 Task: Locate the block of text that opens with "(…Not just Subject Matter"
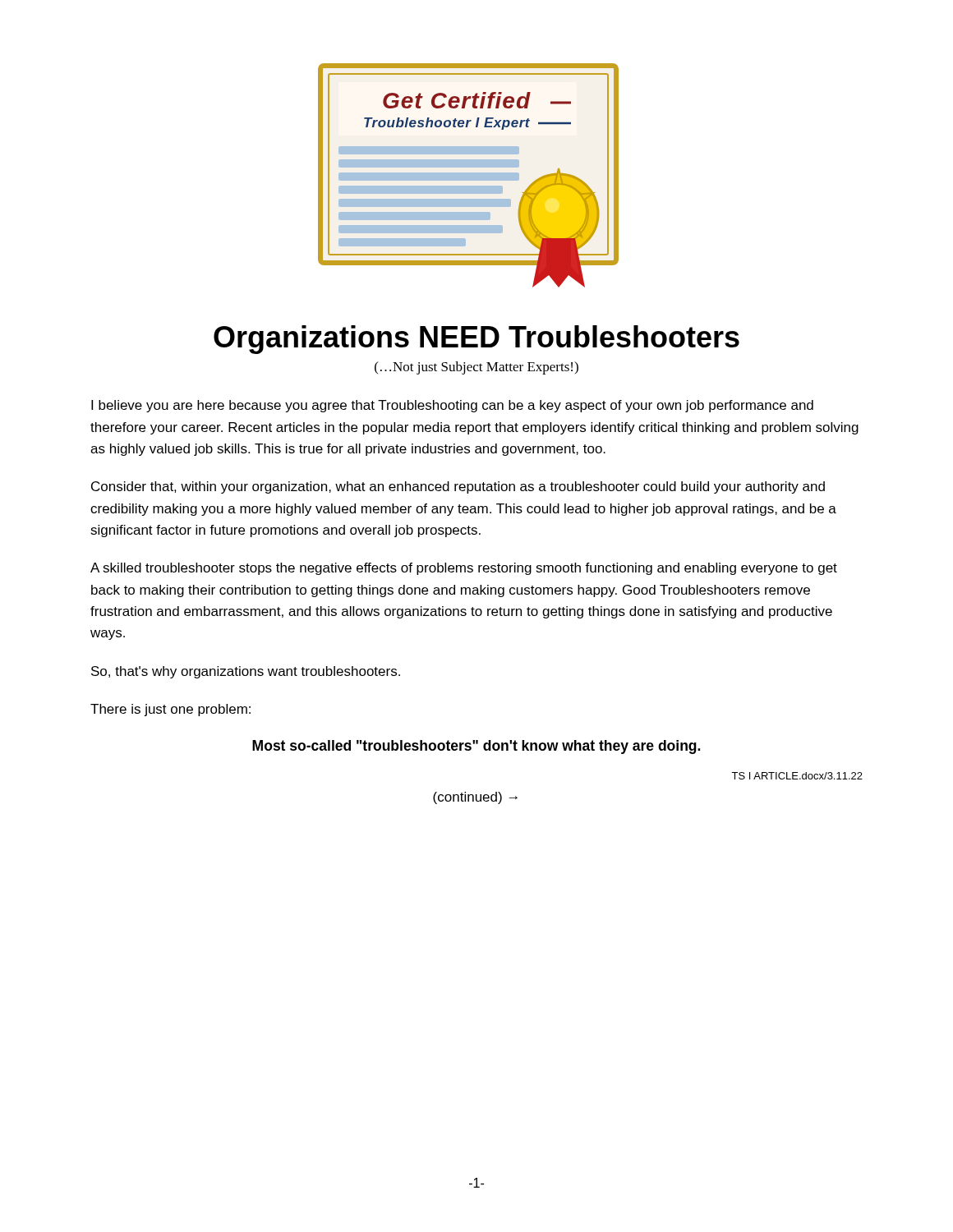click(476, 367)
